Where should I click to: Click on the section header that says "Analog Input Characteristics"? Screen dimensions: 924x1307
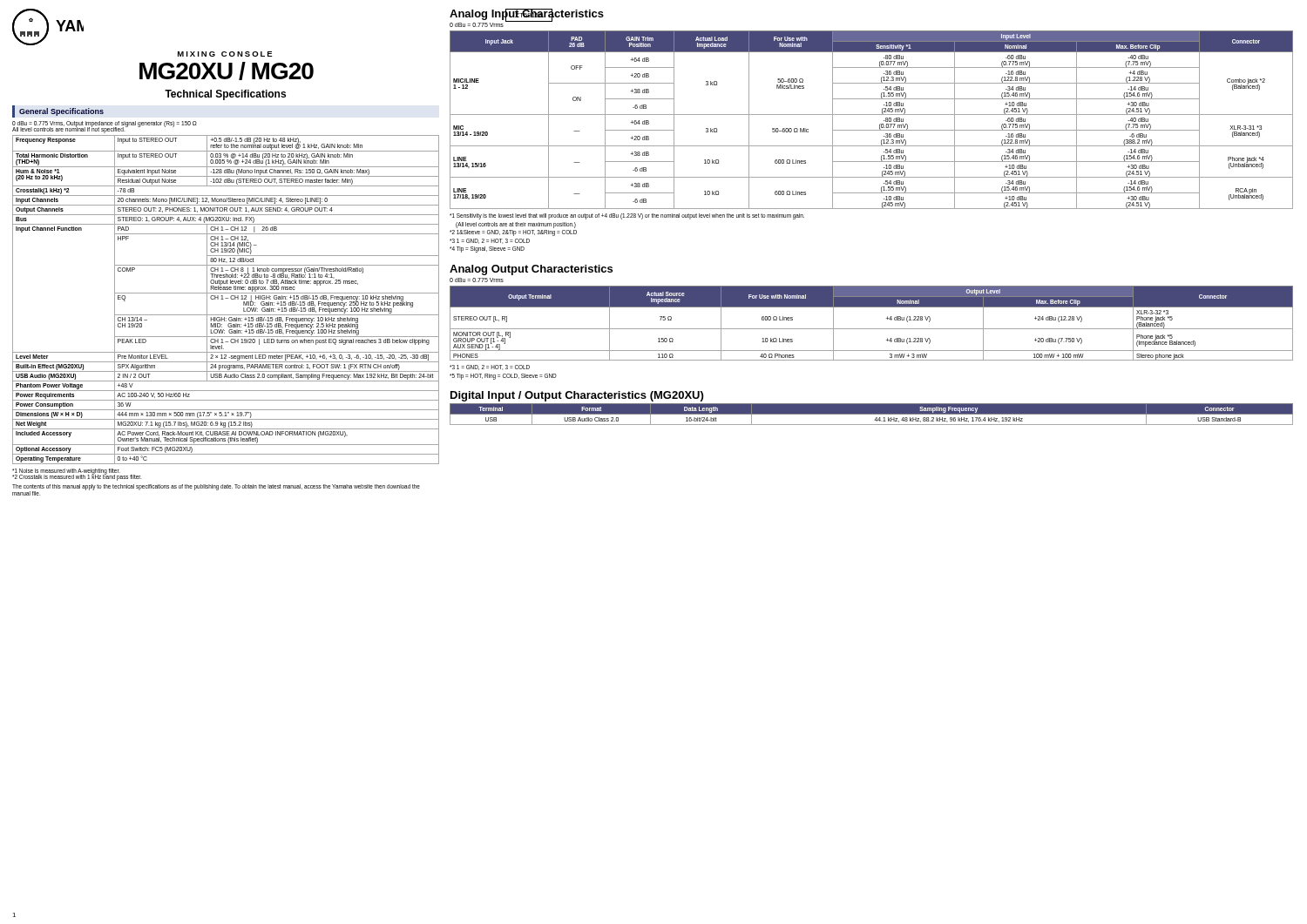point(527,13)
